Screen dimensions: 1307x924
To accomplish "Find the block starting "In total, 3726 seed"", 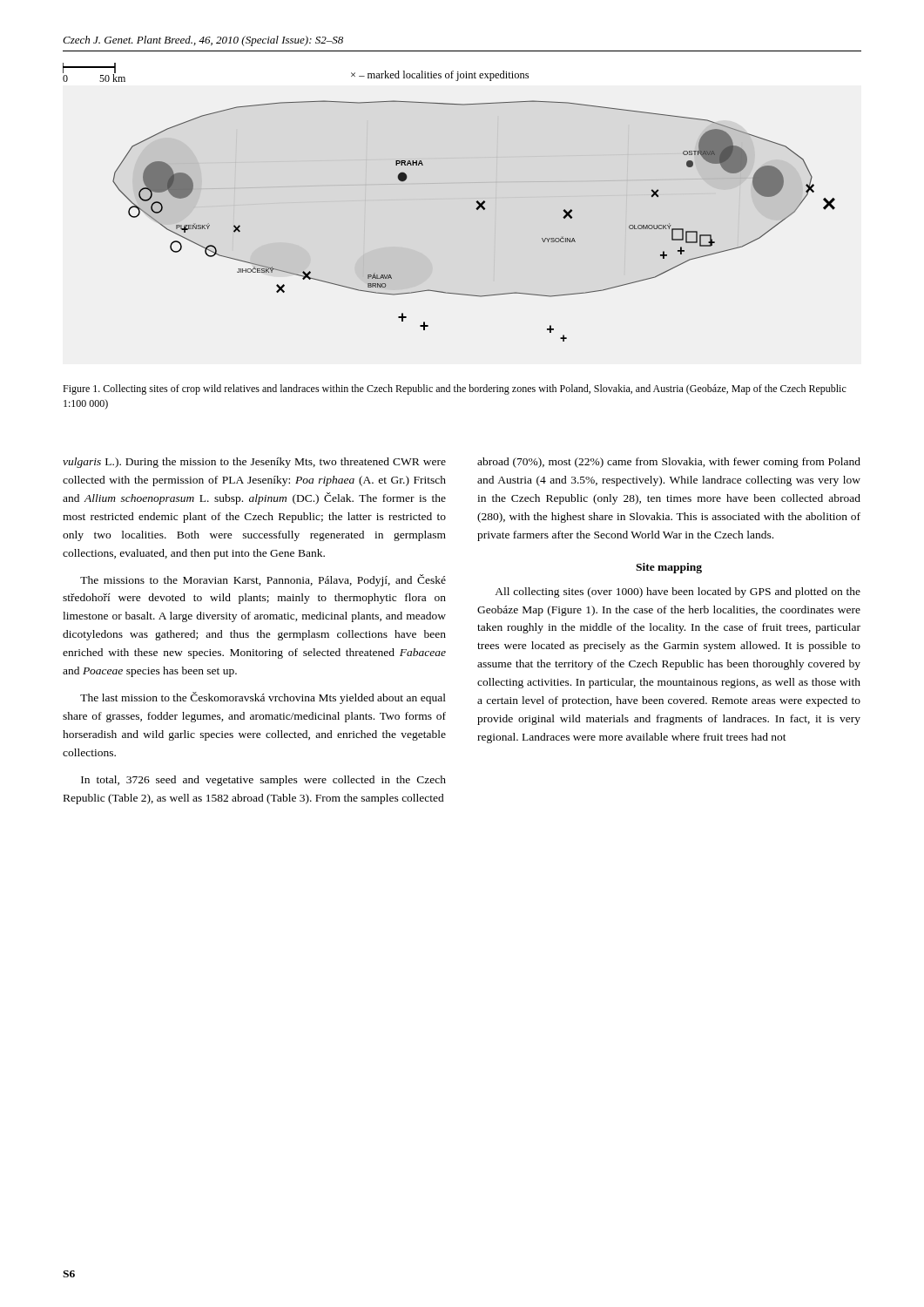I will point(254,788).
